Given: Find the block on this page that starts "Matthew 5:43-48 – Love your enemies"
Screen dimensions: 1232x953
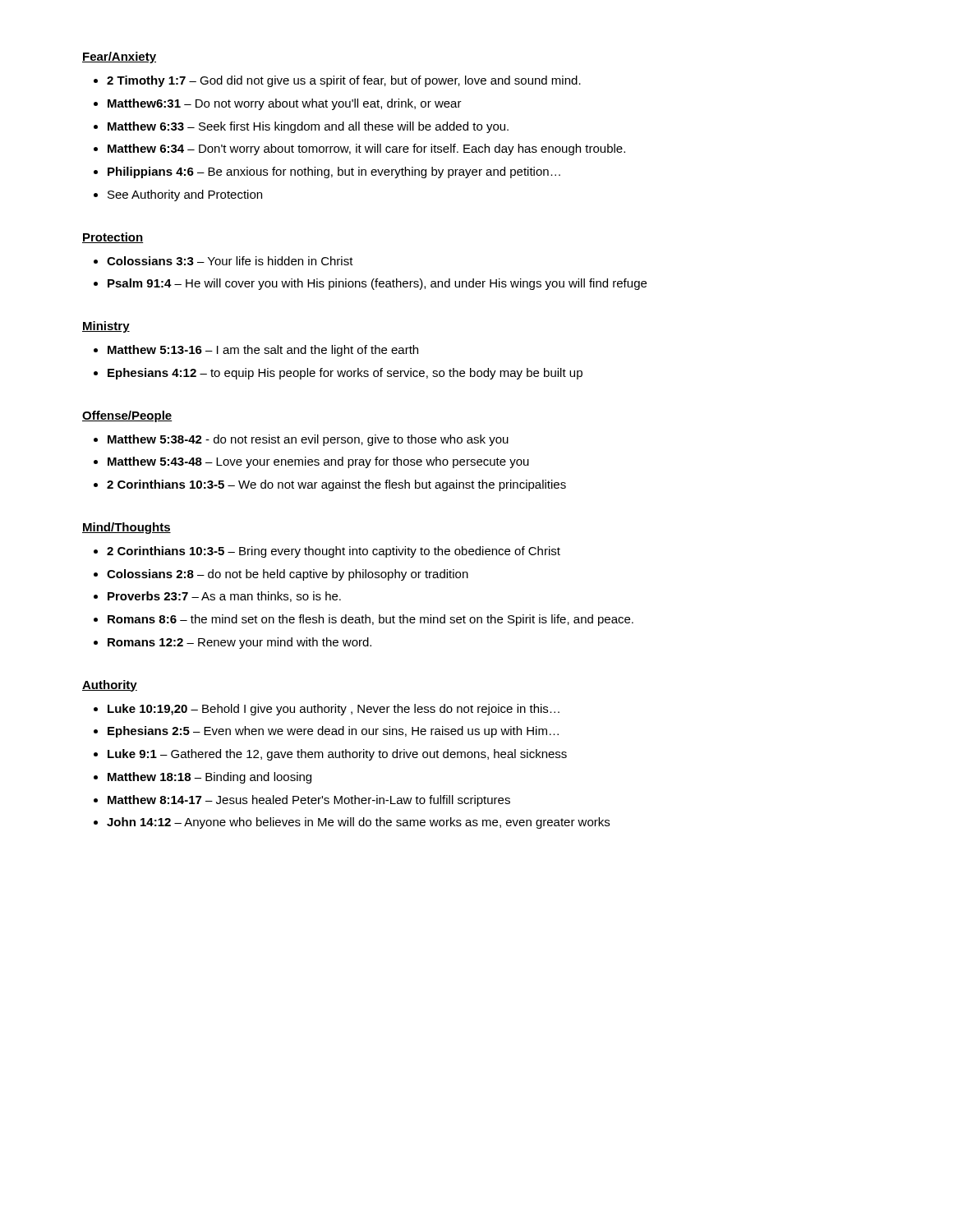Looking at the screenshot, I should [x=318, y=461].
